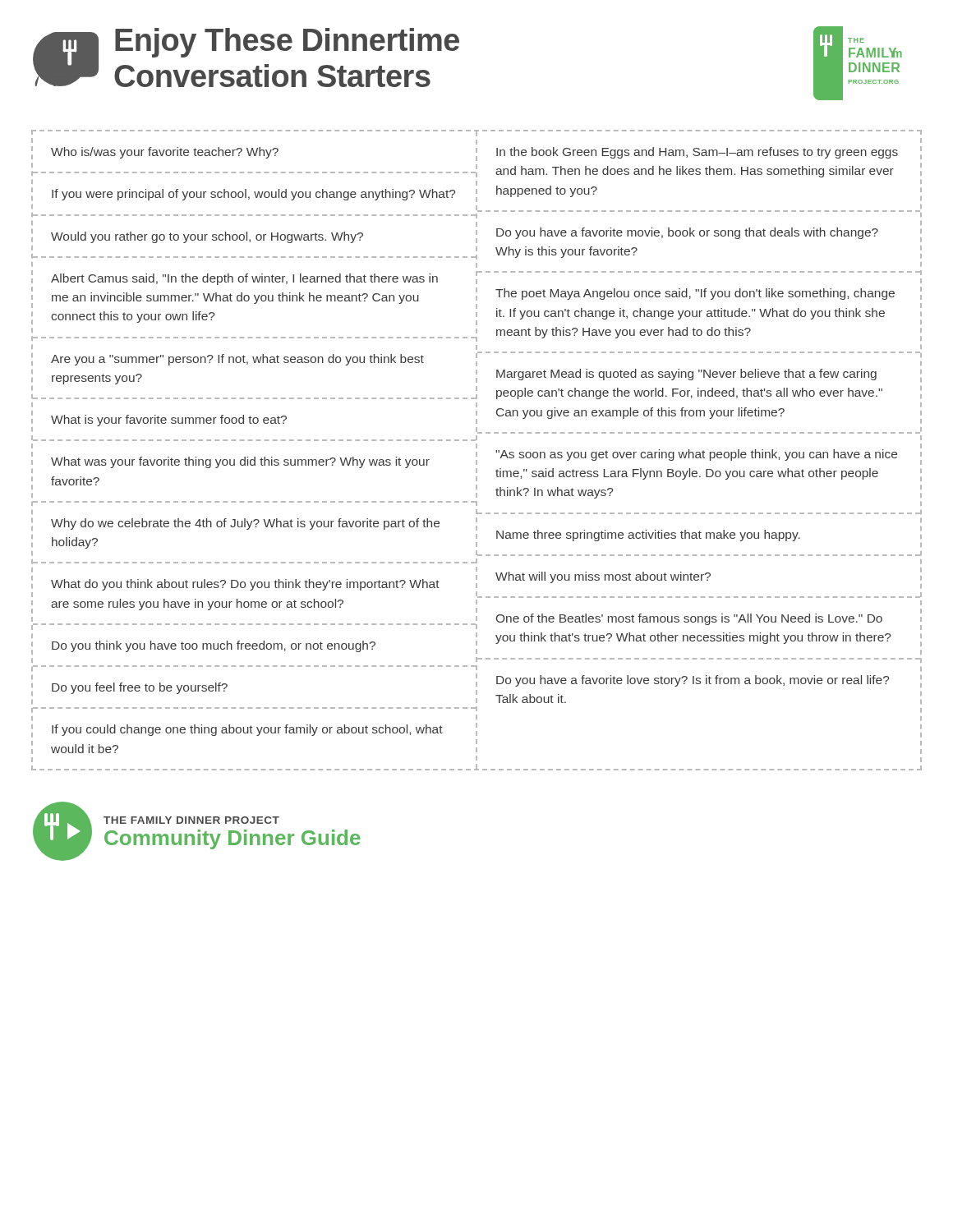Screen dimensions: 1232x953
Task: Where is the passage that starts "Why do we celebrate the 4th of July?"?
Action: (246, 532)
